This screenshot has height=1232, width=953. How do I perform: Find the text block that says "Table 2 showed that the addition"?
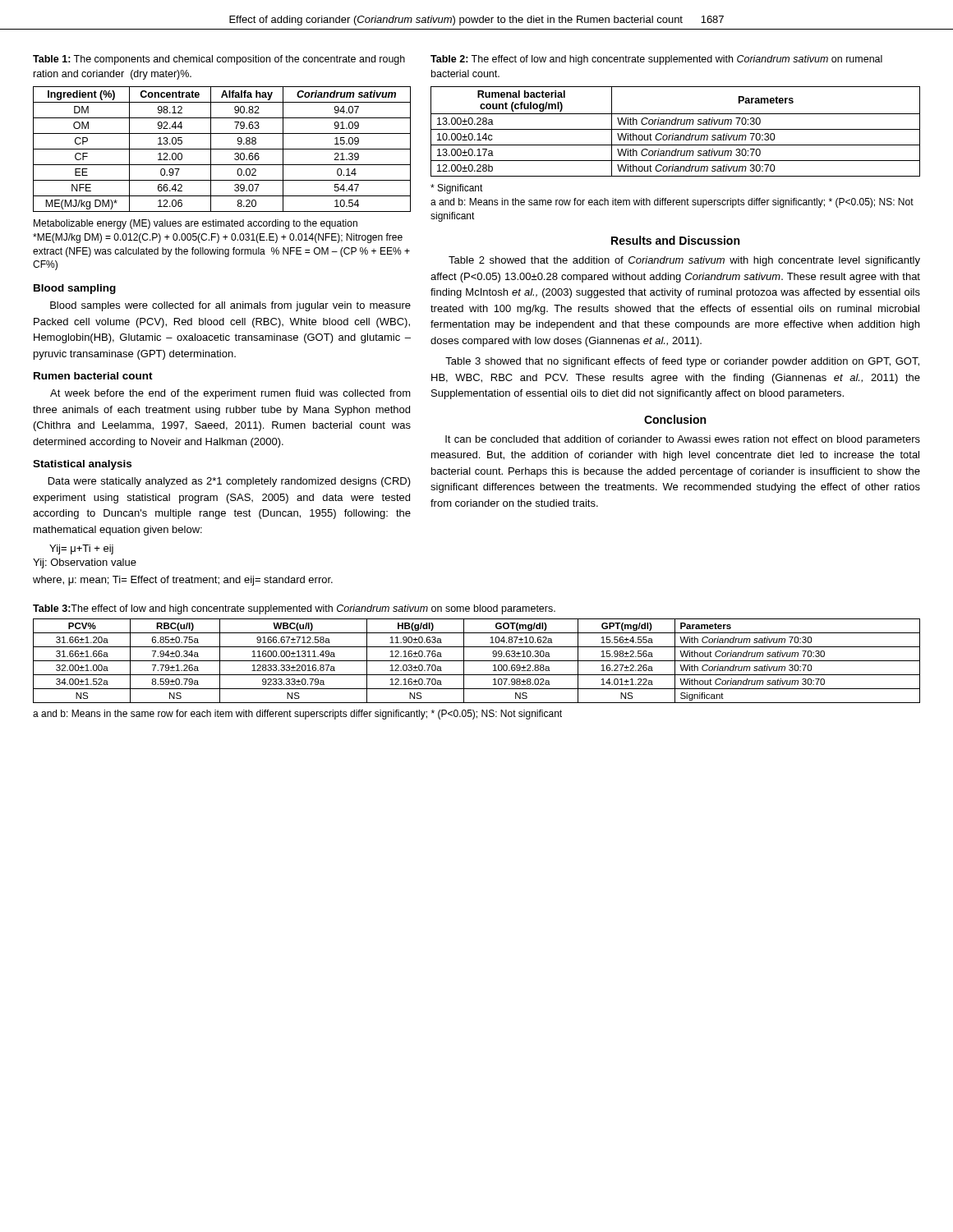tap(675, 300)
